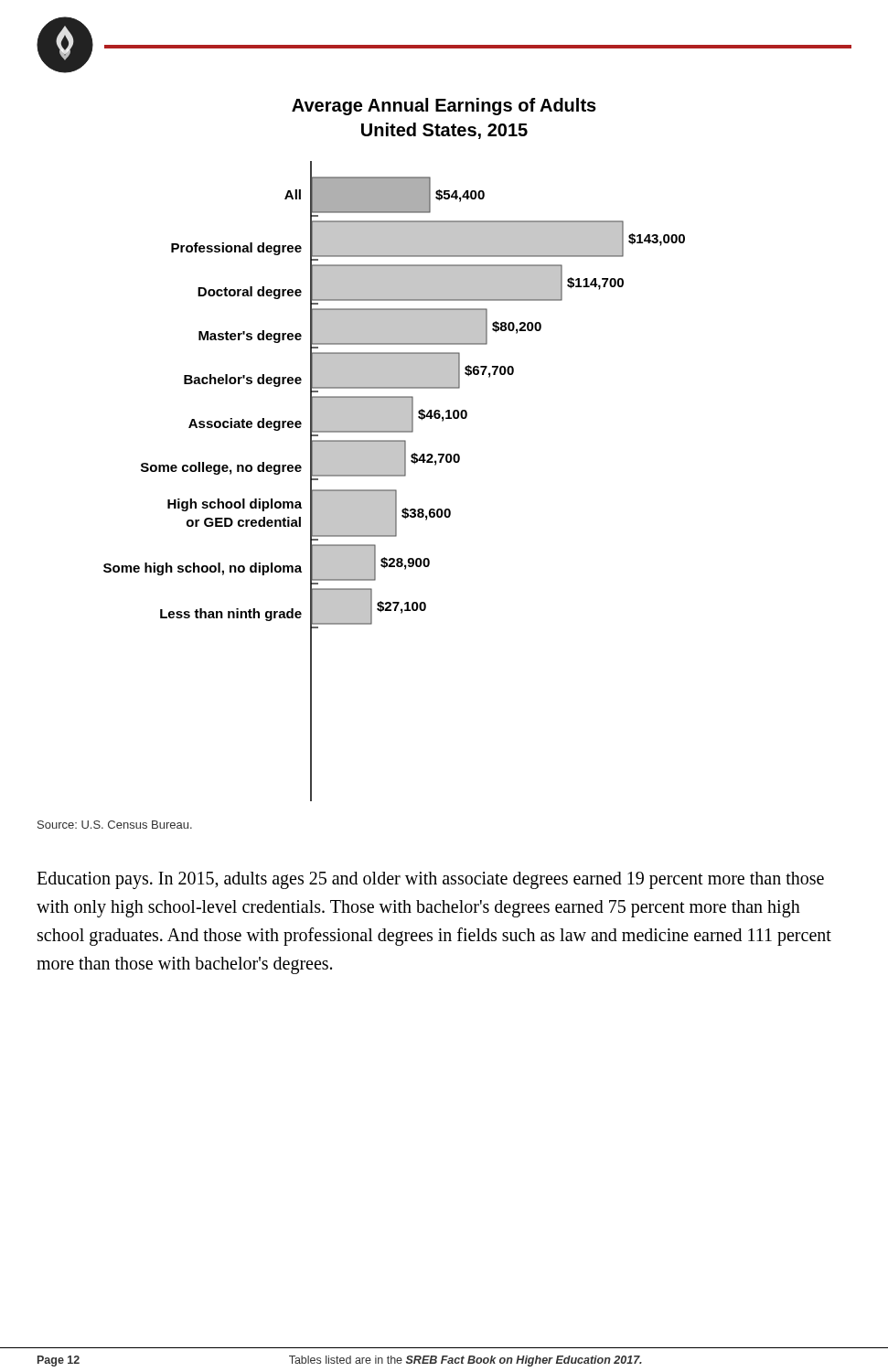Navigate to the element starting "Education pays. In 2015,"
The height and width of the screenshot is (1372, 888).
(x=434, y=921)
